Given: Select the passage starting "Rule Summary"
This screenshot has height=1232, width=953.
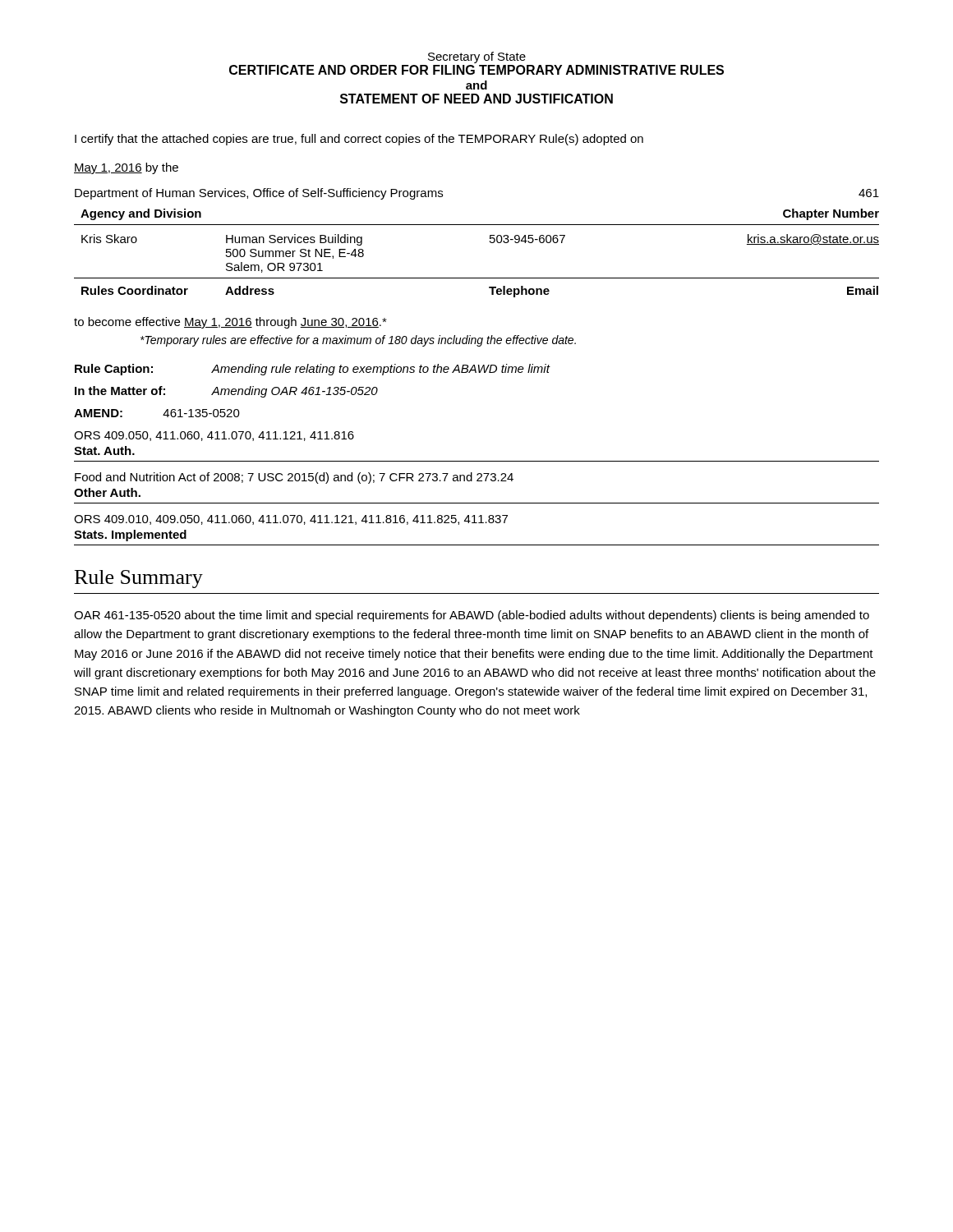Looking at the screenshot, I should 138,577.
